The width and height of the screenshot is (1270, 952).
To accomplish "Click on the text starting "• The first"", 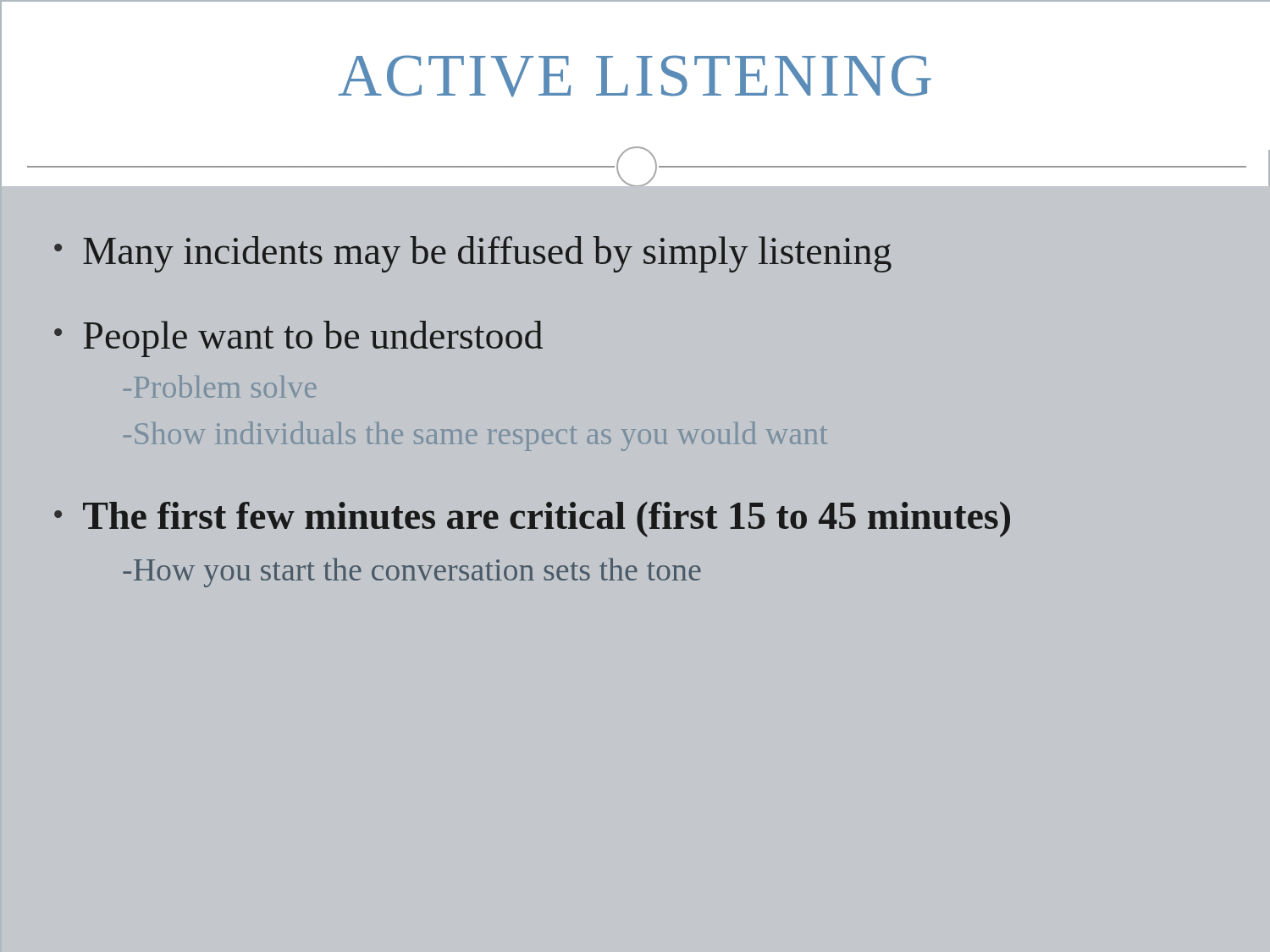I will (532, 516).
